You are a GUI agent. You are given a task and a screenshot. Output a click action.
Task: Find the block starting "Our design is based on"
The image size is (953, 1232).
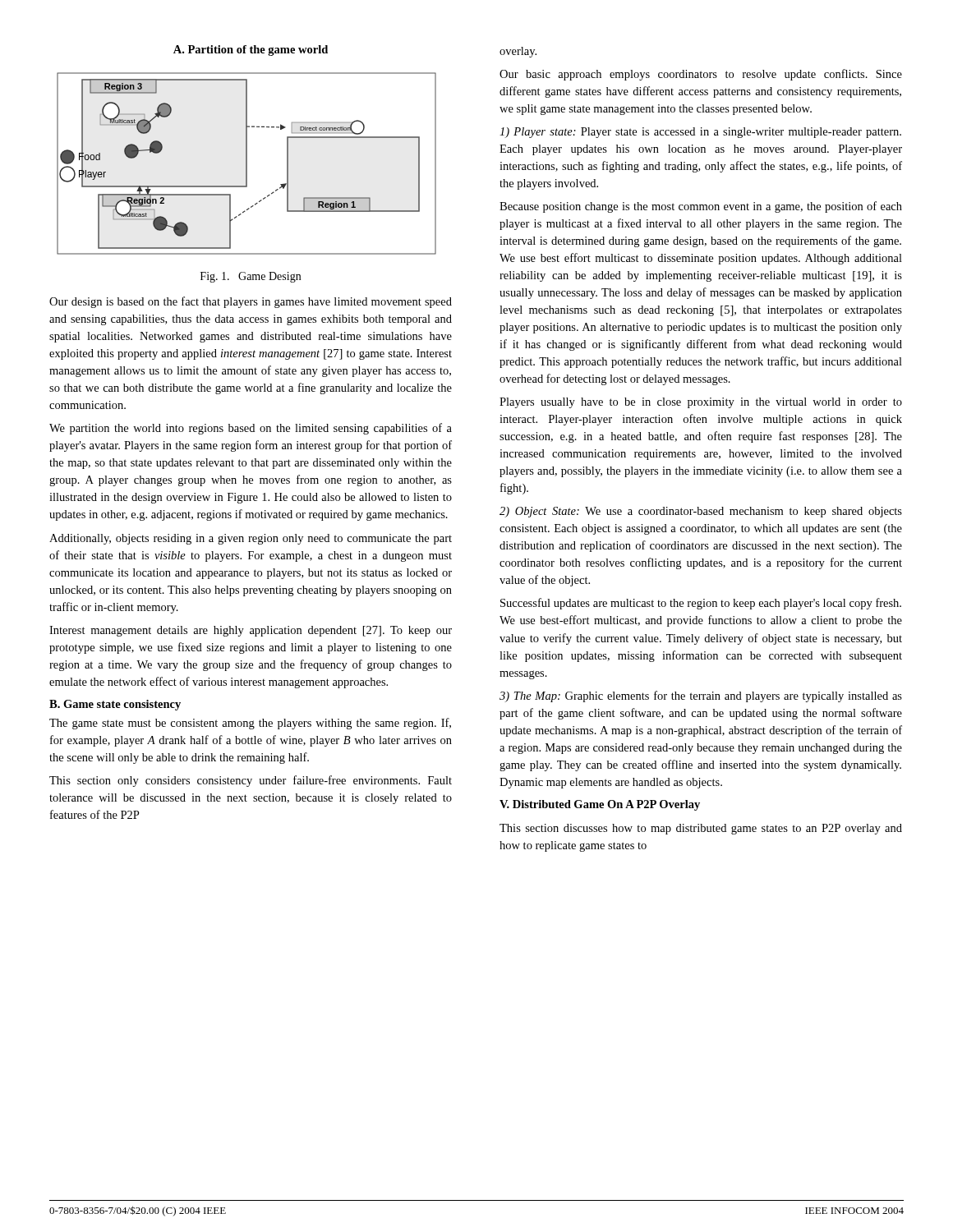coord(251,354)
